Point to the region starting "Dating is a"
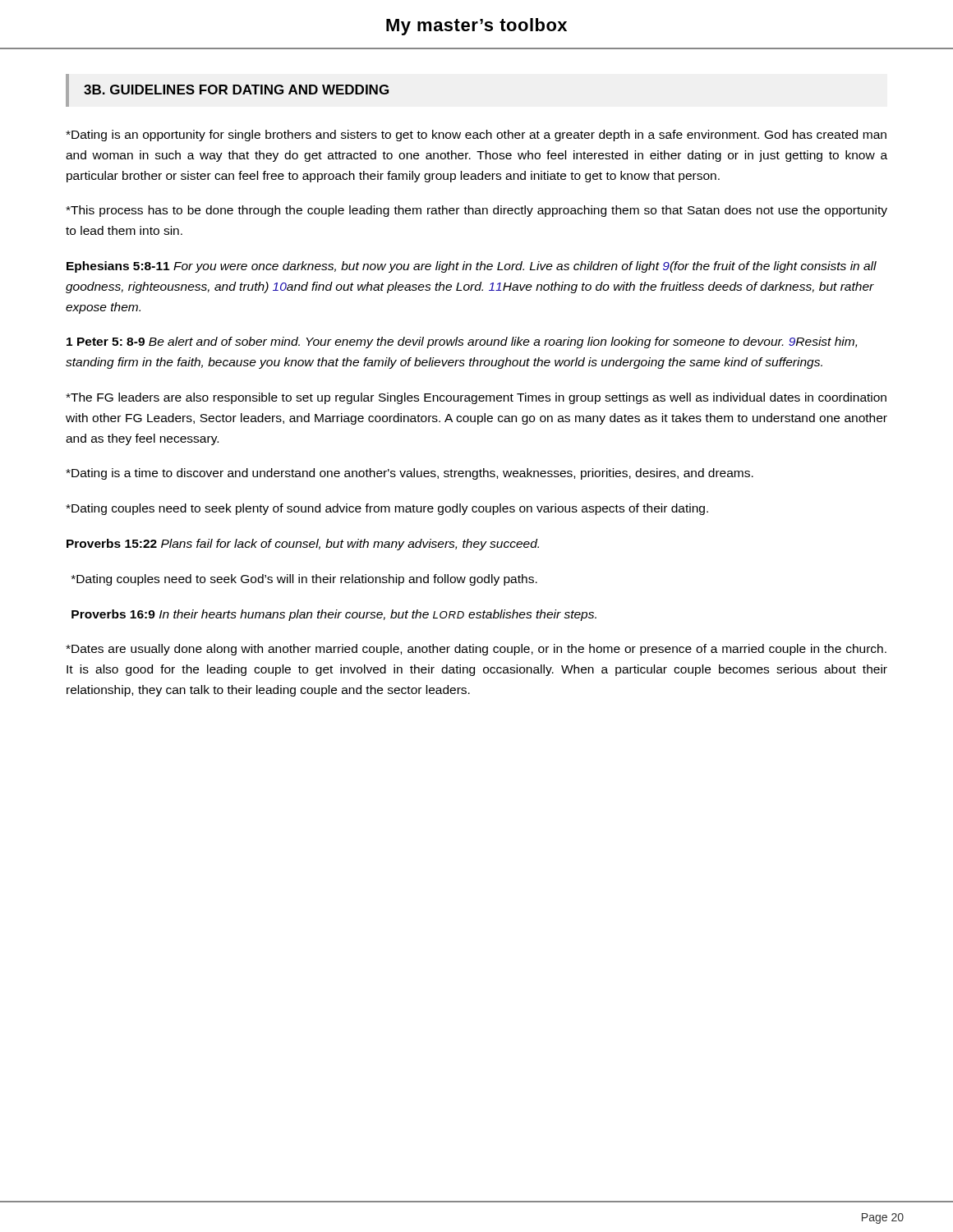 pyautogui.click(x=410, y=473)
